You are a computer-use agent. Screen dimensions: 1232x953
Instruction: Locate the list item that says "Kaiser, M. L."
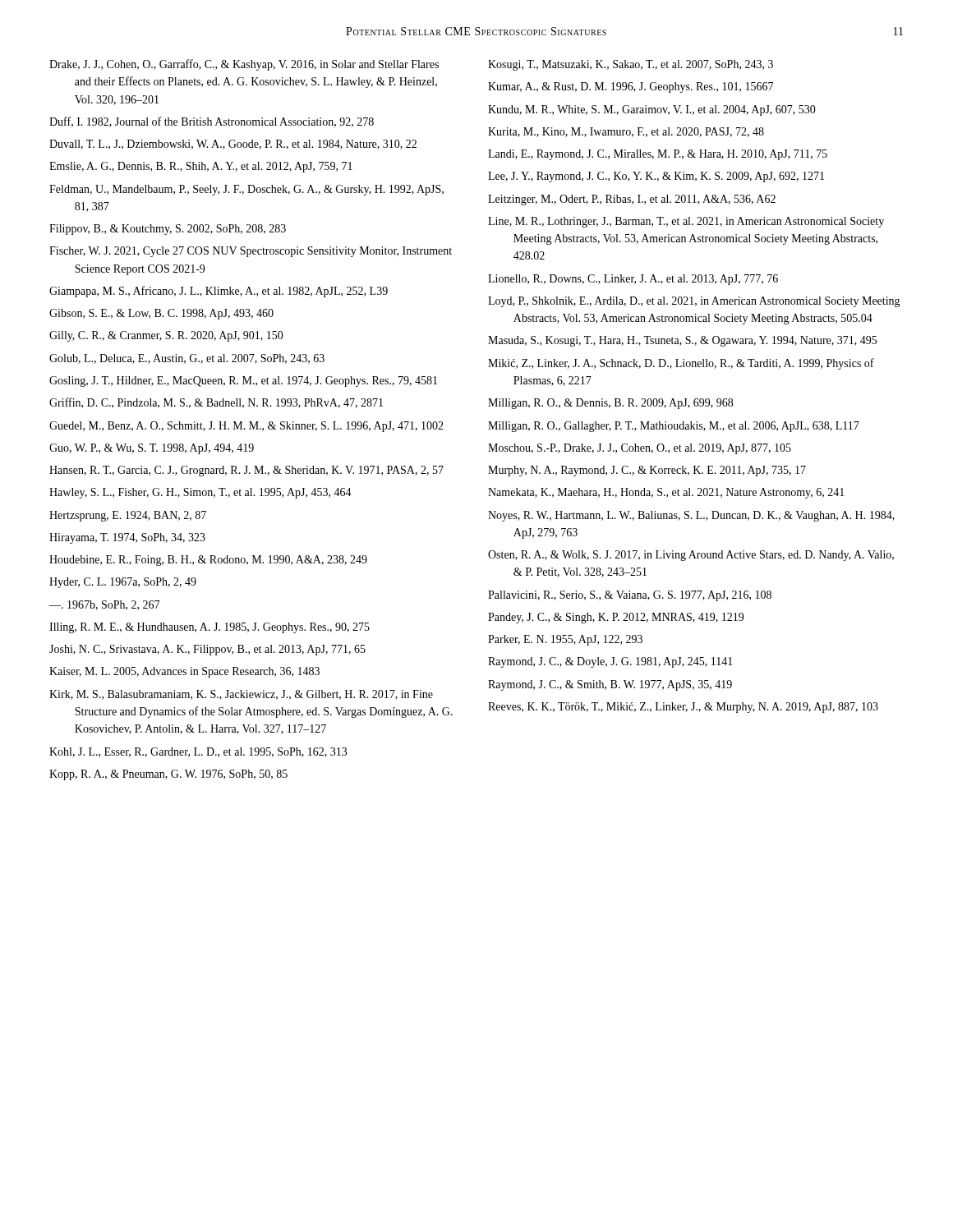(x=185, y=672)
